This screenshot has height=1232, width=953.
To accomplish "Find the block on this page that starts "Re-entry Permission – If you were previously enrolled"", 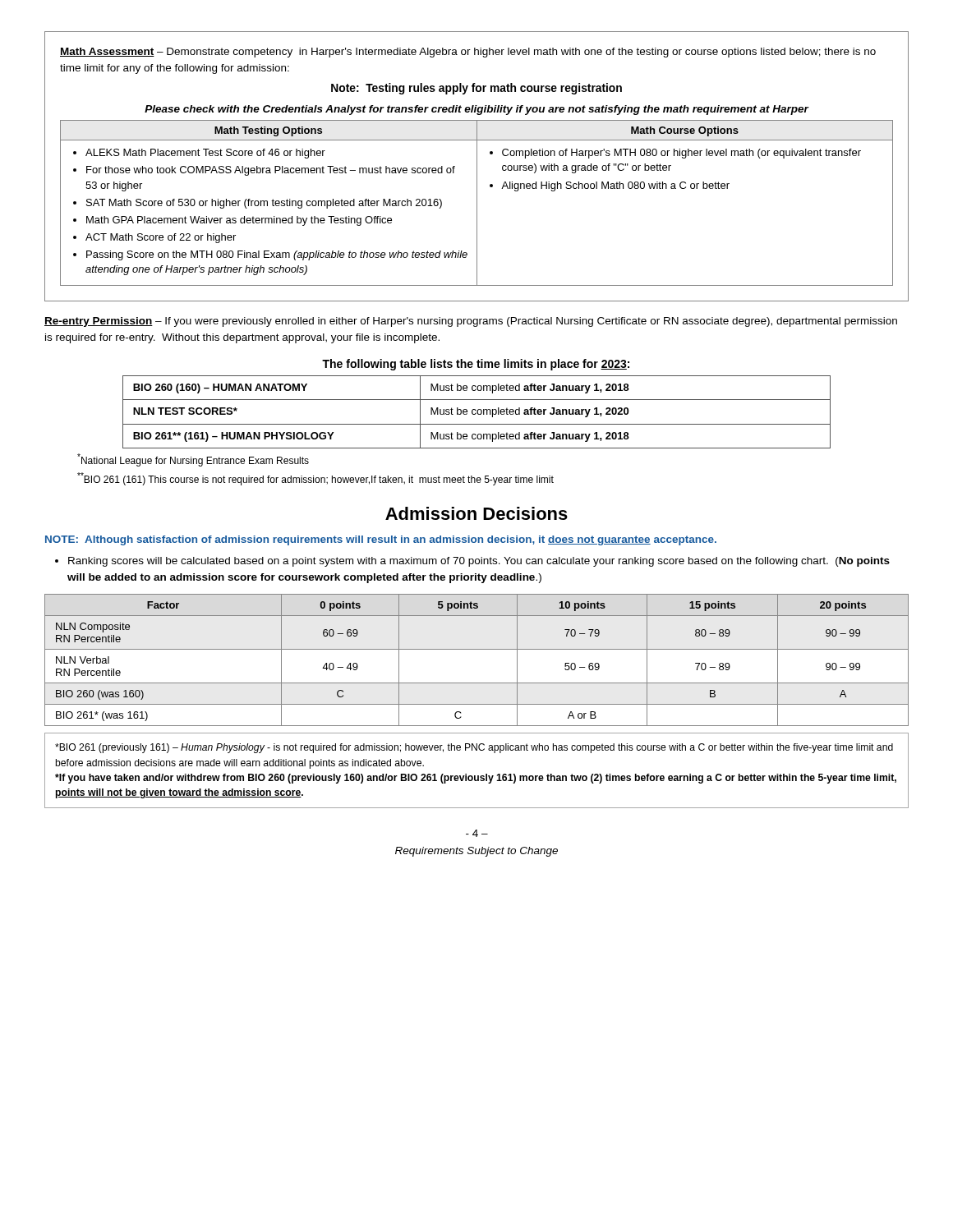I will (471, 329).
